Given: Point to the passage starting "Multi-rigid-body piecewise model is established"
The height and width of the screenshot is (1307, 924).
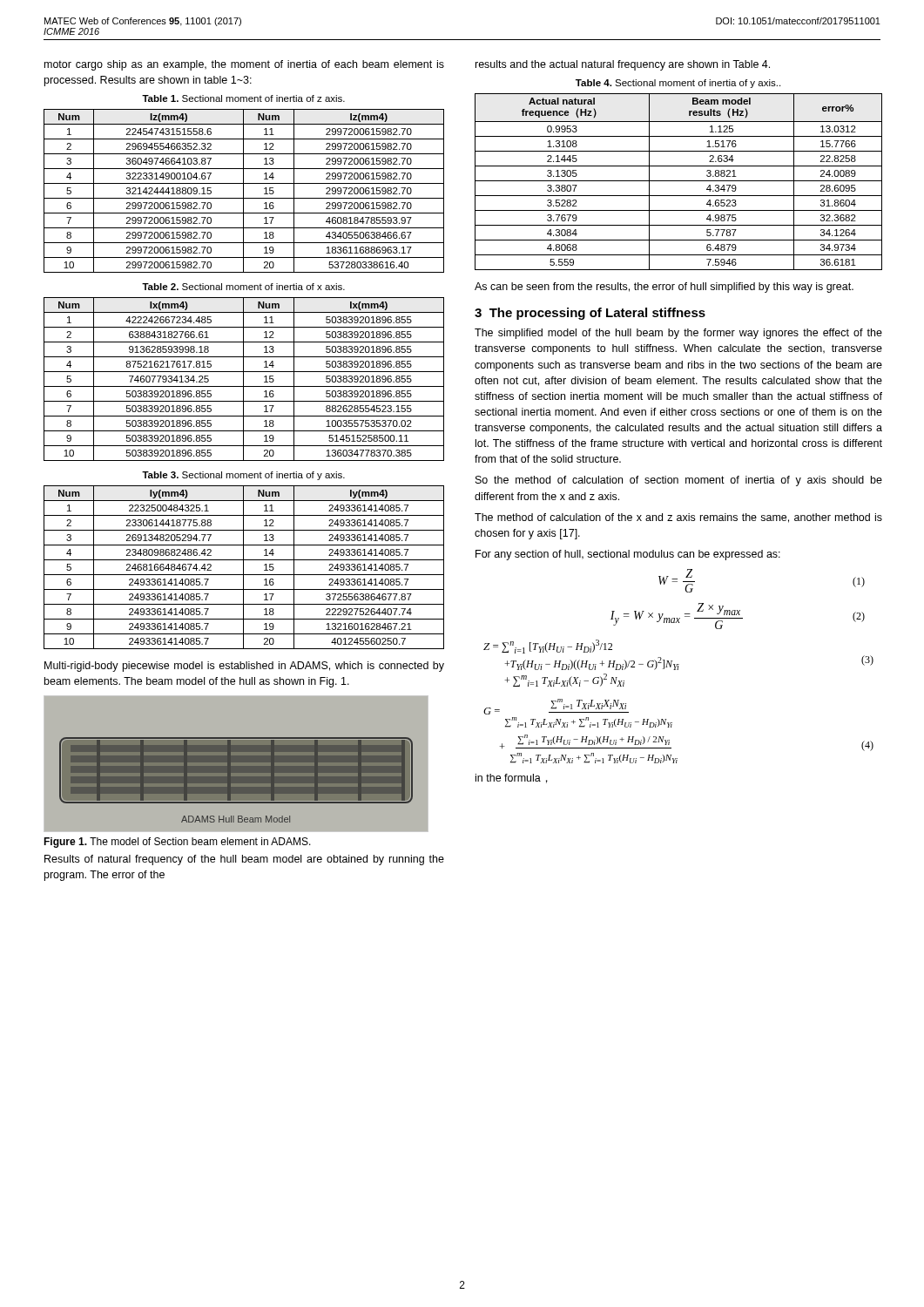Looking at the screenshot, I should pyautogui.click(x=244, y=674).
